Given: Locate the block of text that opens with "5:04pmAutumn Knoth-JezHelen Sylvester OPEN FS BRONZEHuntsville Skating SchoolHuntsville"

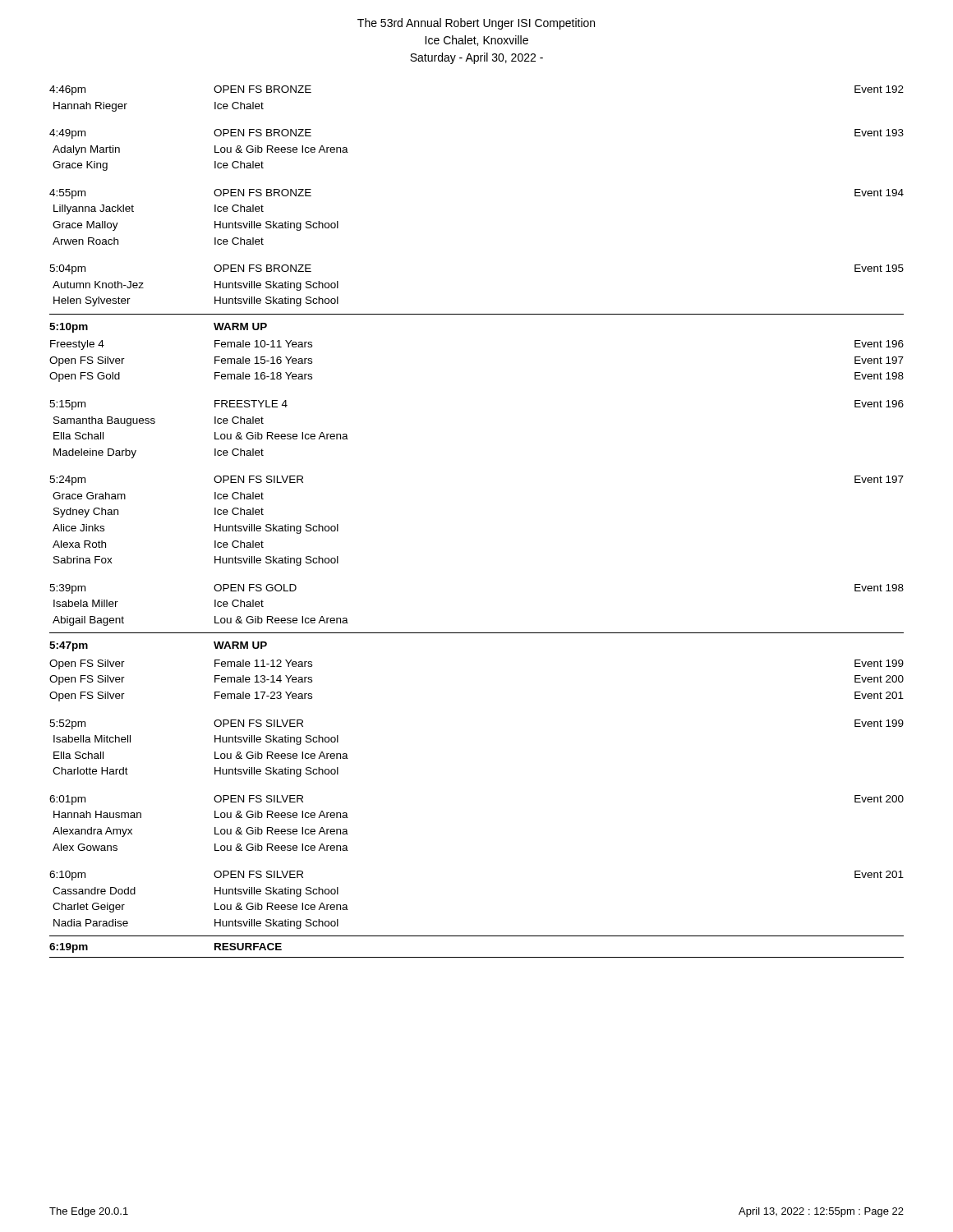Looking at the screenshot, I should click(64, 269).
